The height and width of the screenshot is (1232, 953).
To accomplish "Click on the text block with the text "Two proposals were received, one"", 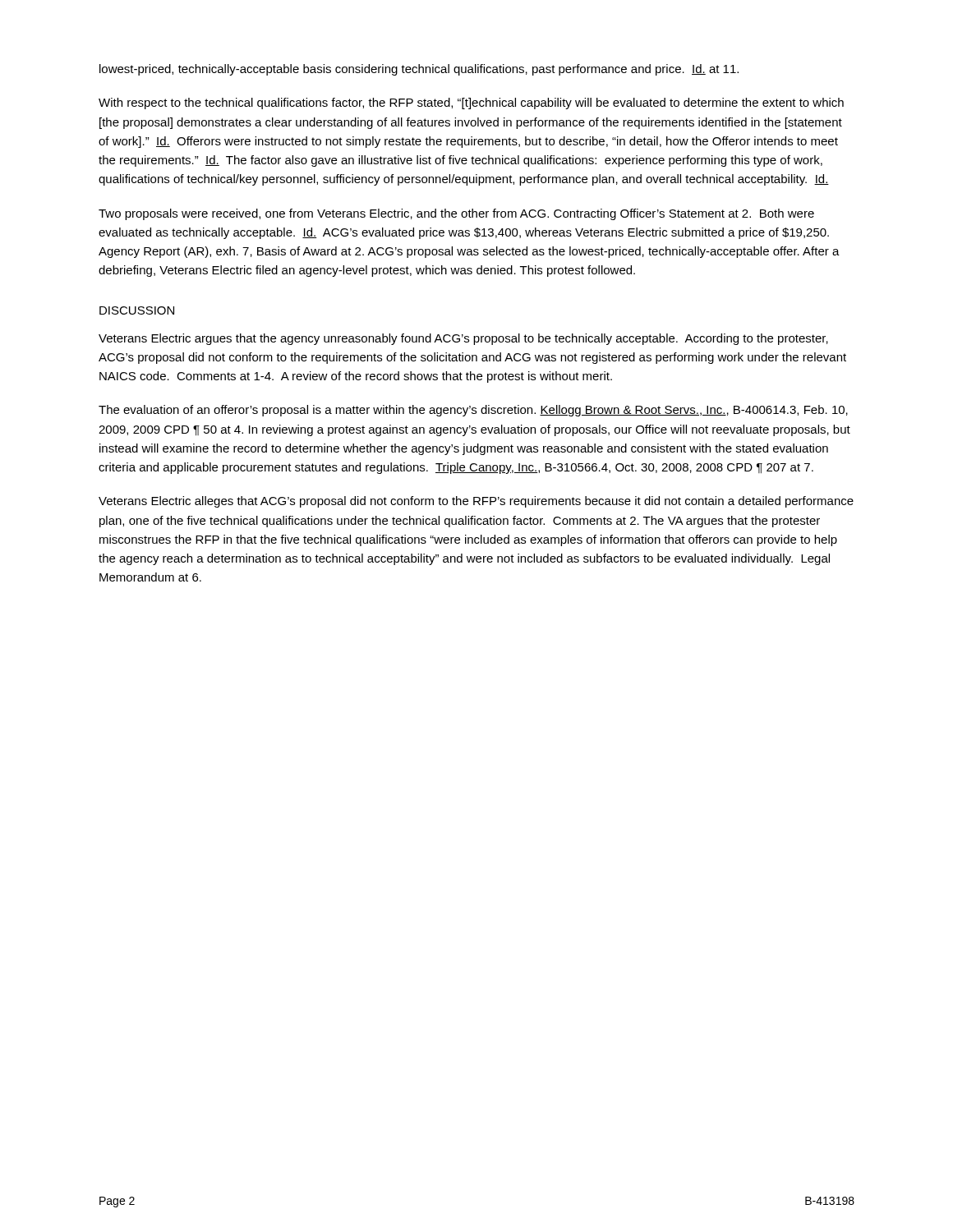I will [x=469, y=241].
